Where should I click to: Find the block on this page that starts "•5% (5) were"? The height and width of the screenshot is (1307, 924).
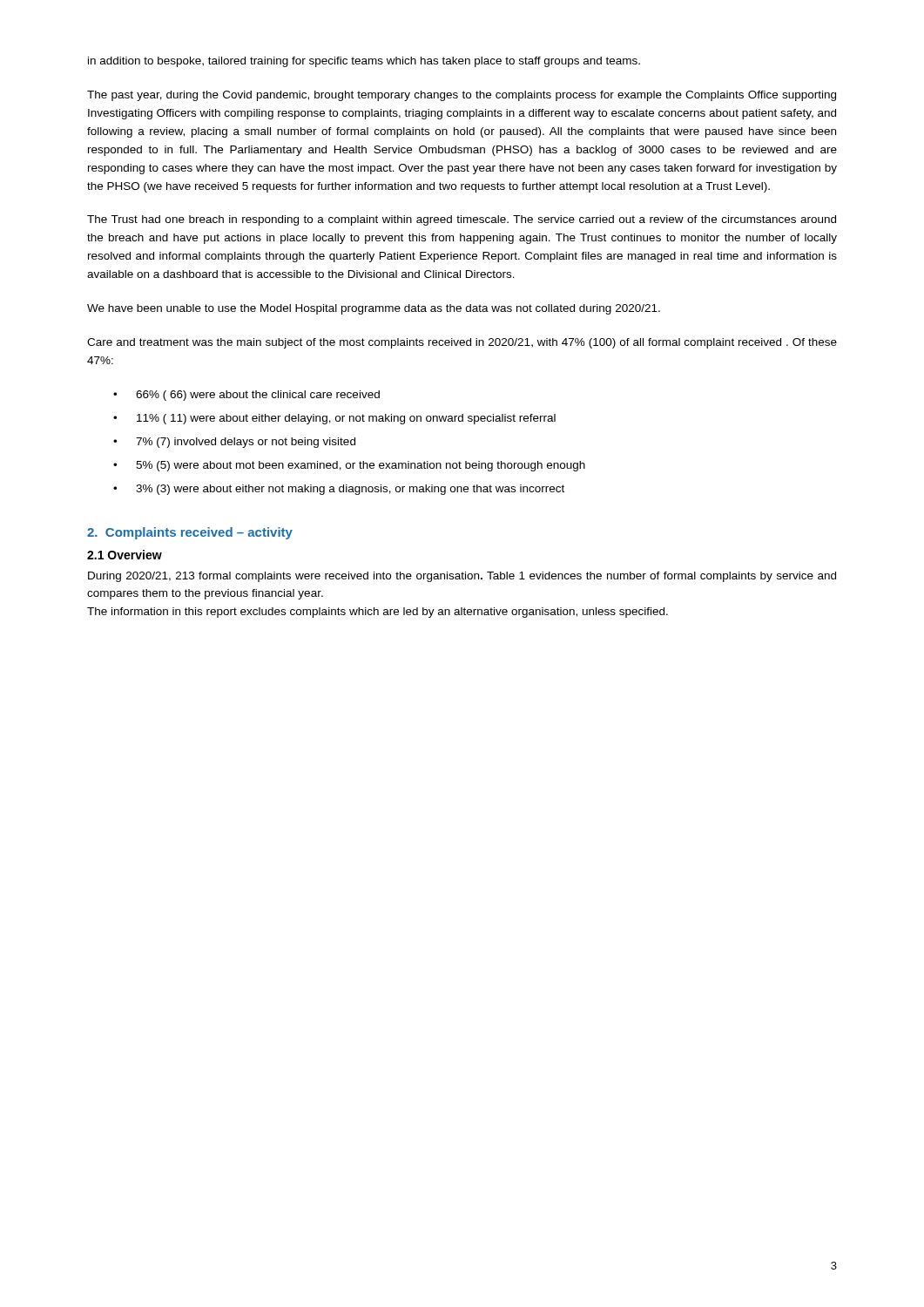(x=349, y=465)
